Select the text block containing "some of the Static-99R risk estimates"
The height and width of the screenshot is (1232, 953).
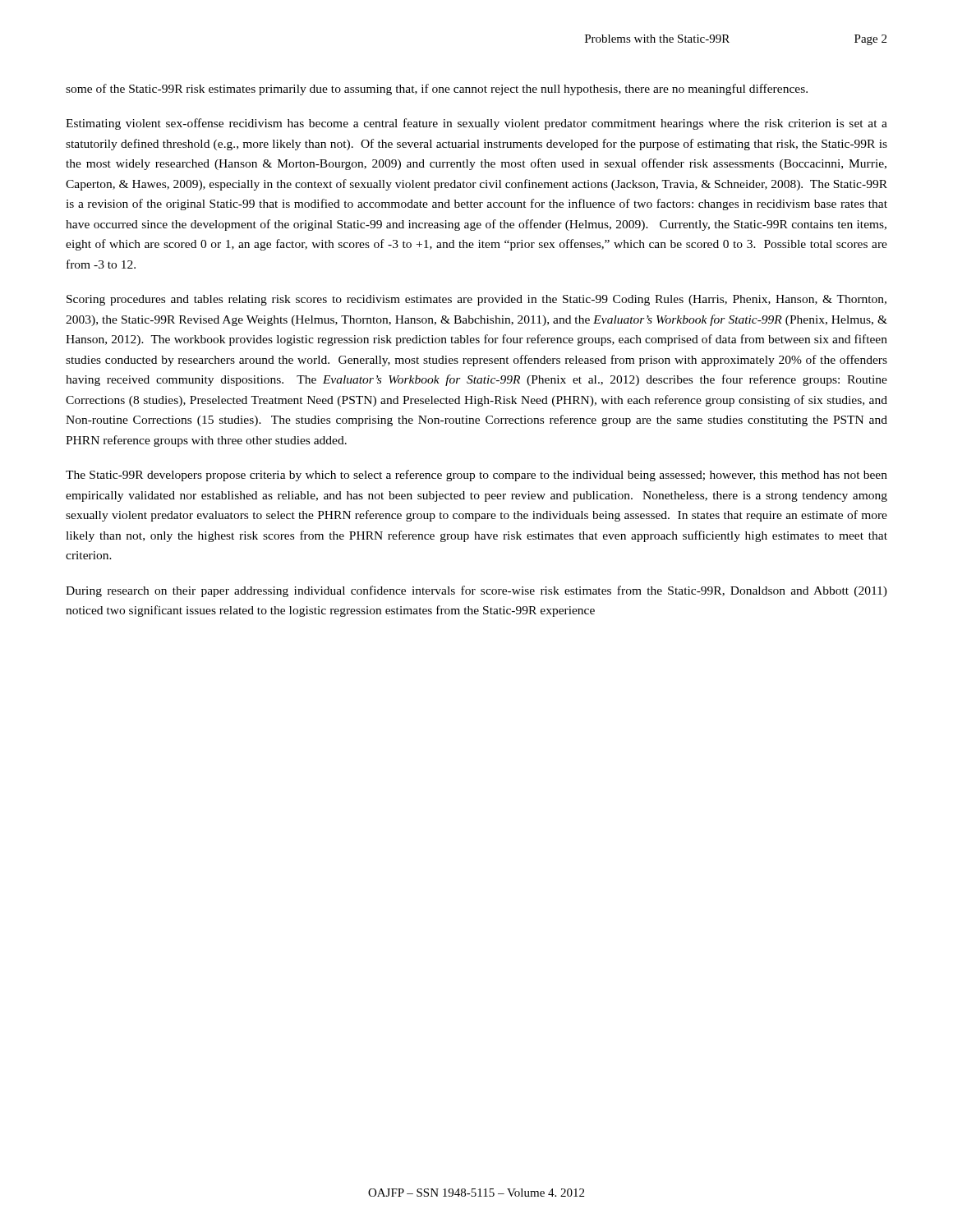437,88
